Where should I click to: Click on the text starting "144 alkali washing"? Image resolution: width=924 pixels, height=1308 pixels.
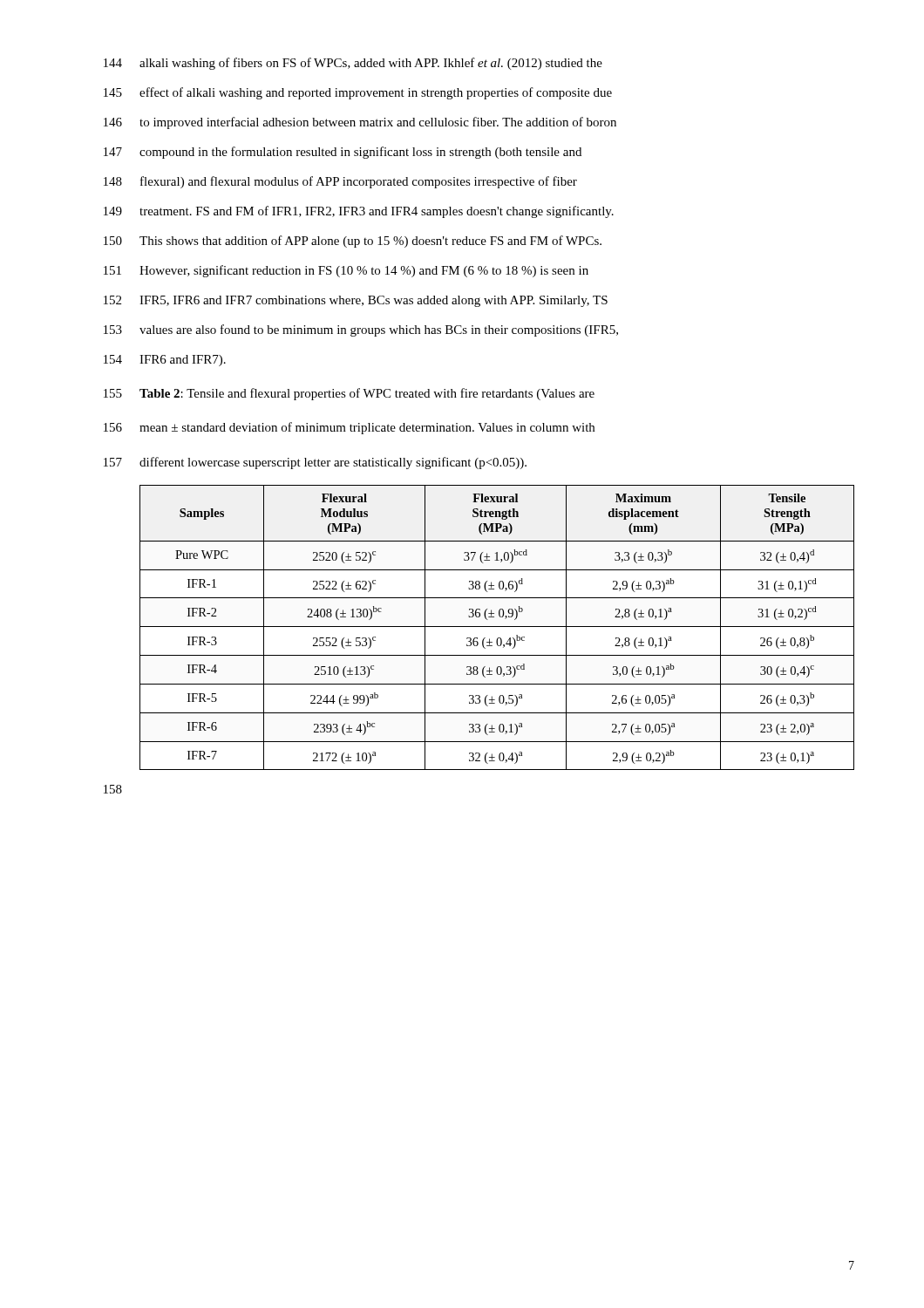click(471, 211)
